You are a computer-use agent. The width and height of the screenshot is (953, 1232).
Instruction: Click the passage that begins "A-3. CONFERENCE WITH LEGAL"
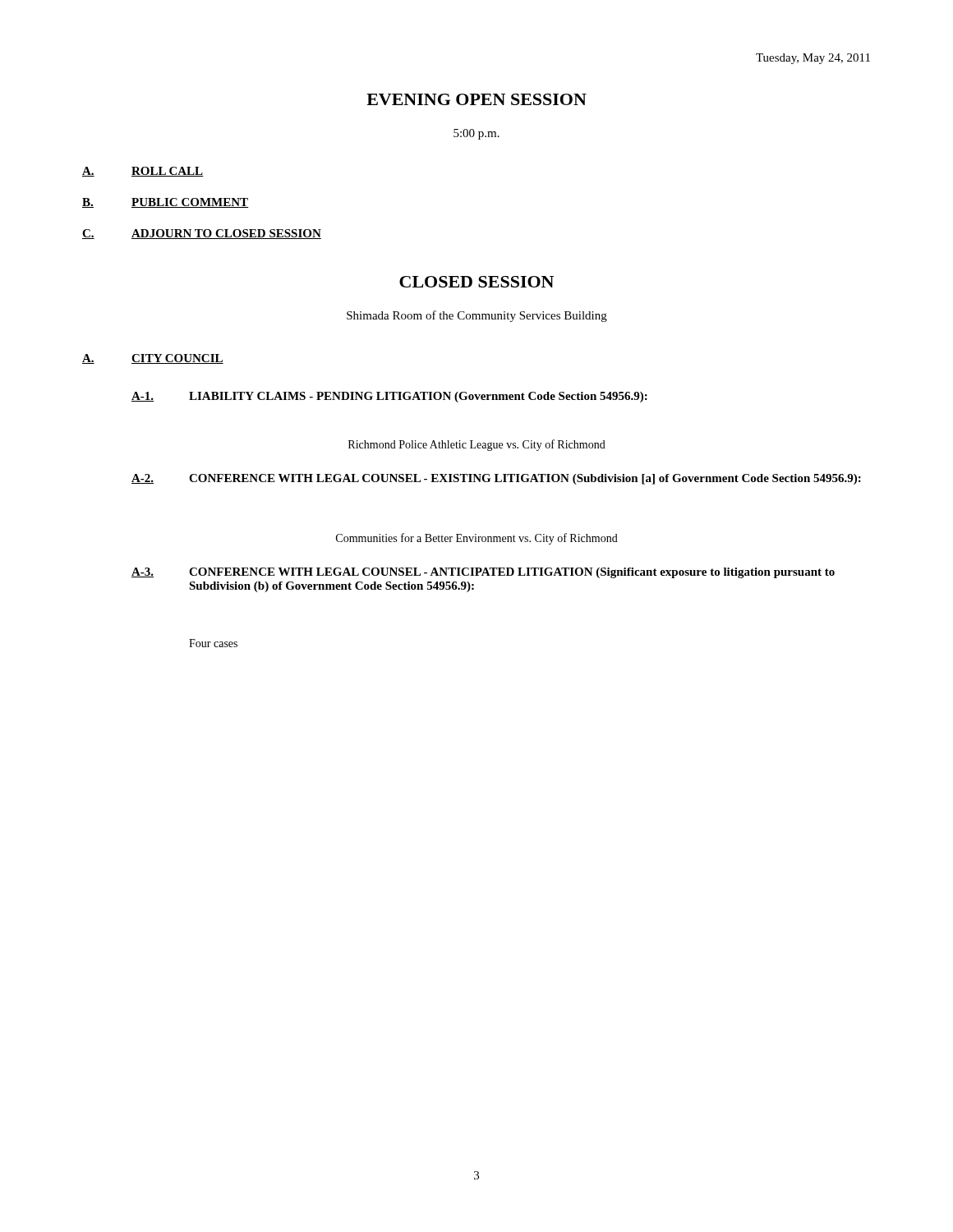(501, 579)
